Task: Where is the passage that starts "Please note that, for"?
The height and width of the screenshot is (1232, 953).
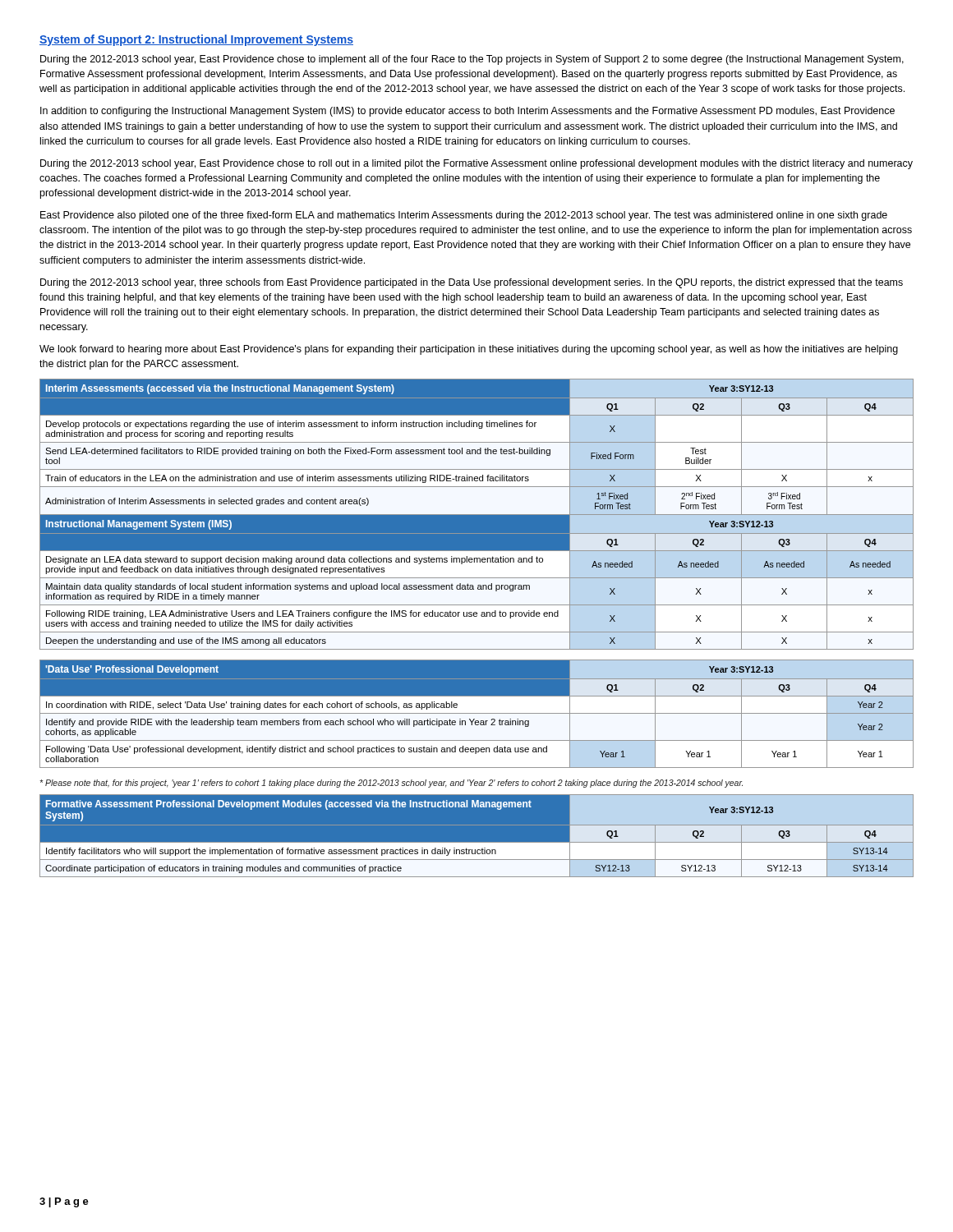Action: click(x=392, y=782)
